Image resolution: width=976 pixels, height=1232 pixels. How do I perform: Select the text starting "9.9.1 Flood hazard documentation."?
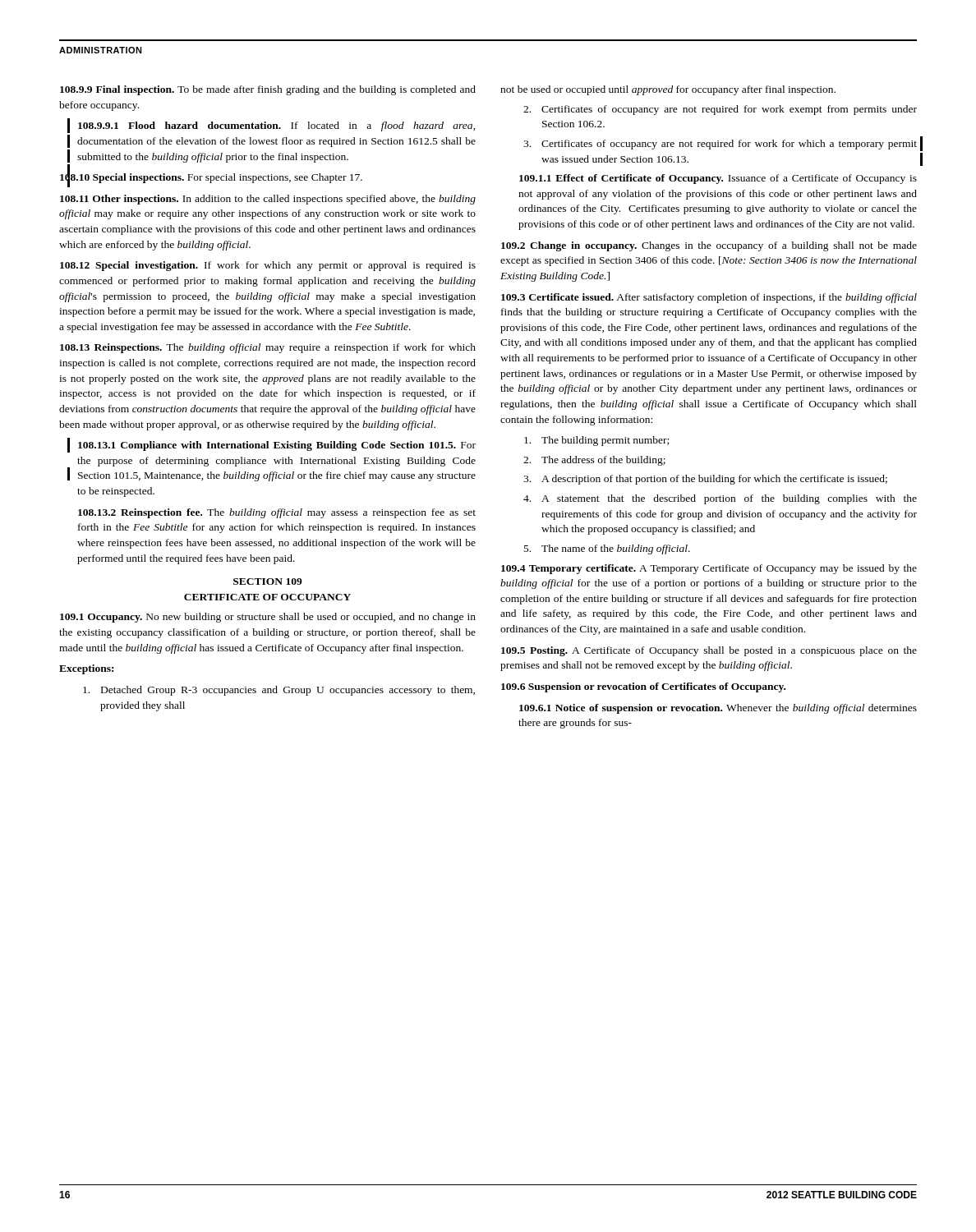[276, 141]
